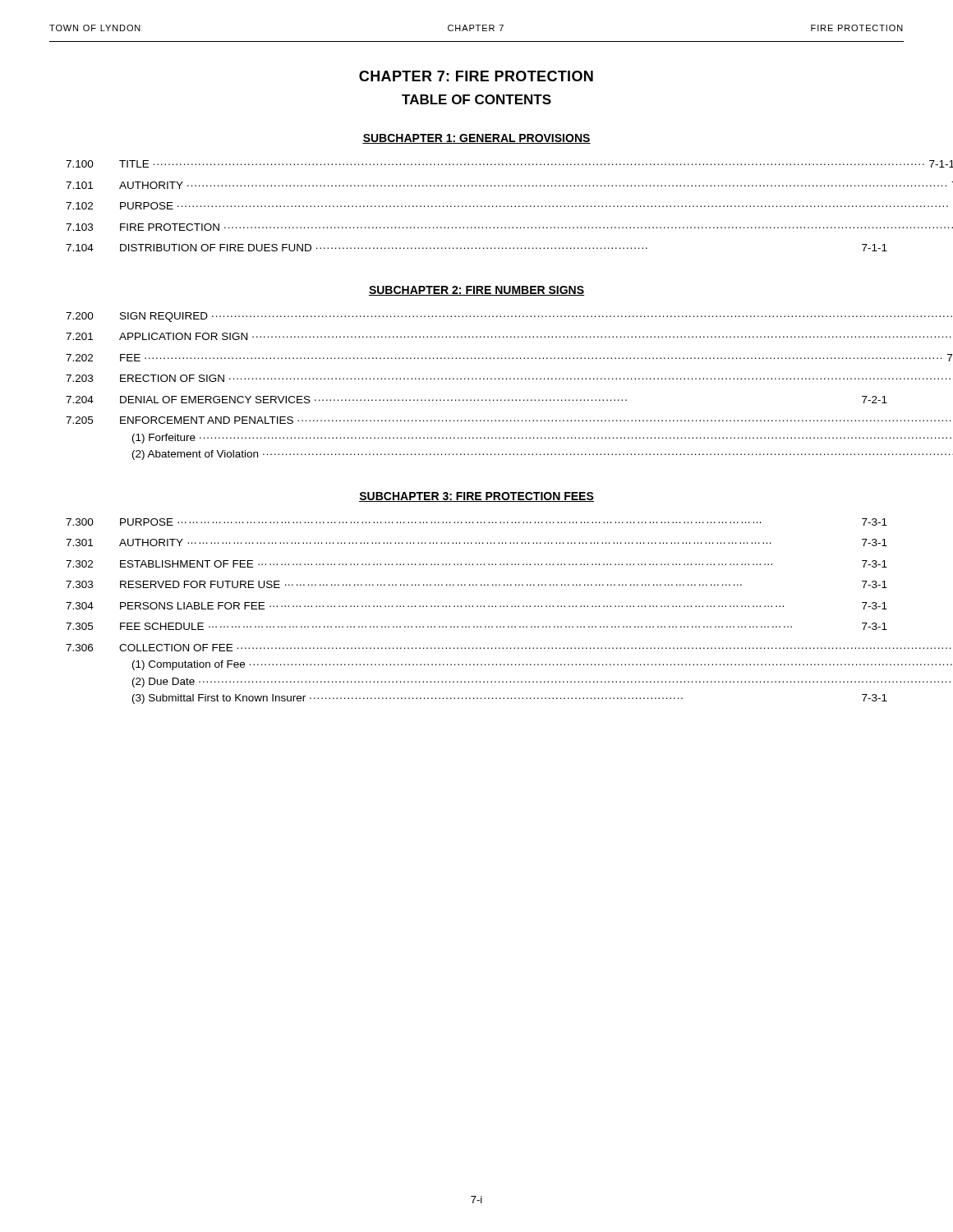Point to the block beginning "7.203 ERECTION OF SIGN ..........................................................................................................................................................................................................."

pyautogui.click(x=476, y=379)
